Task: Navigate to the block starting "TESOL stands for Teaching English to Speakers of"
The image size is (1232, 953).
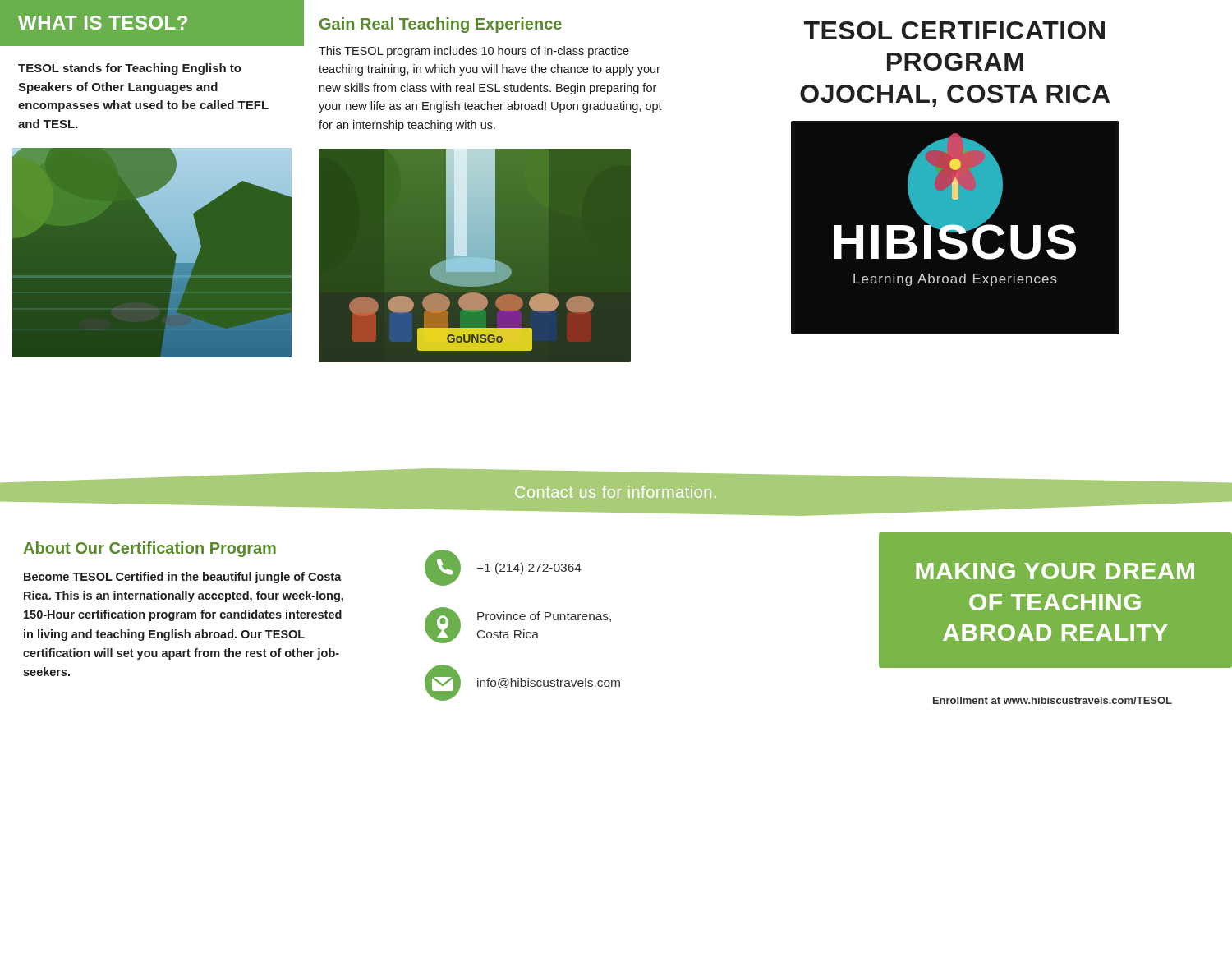Action: (x=143, y=95)
